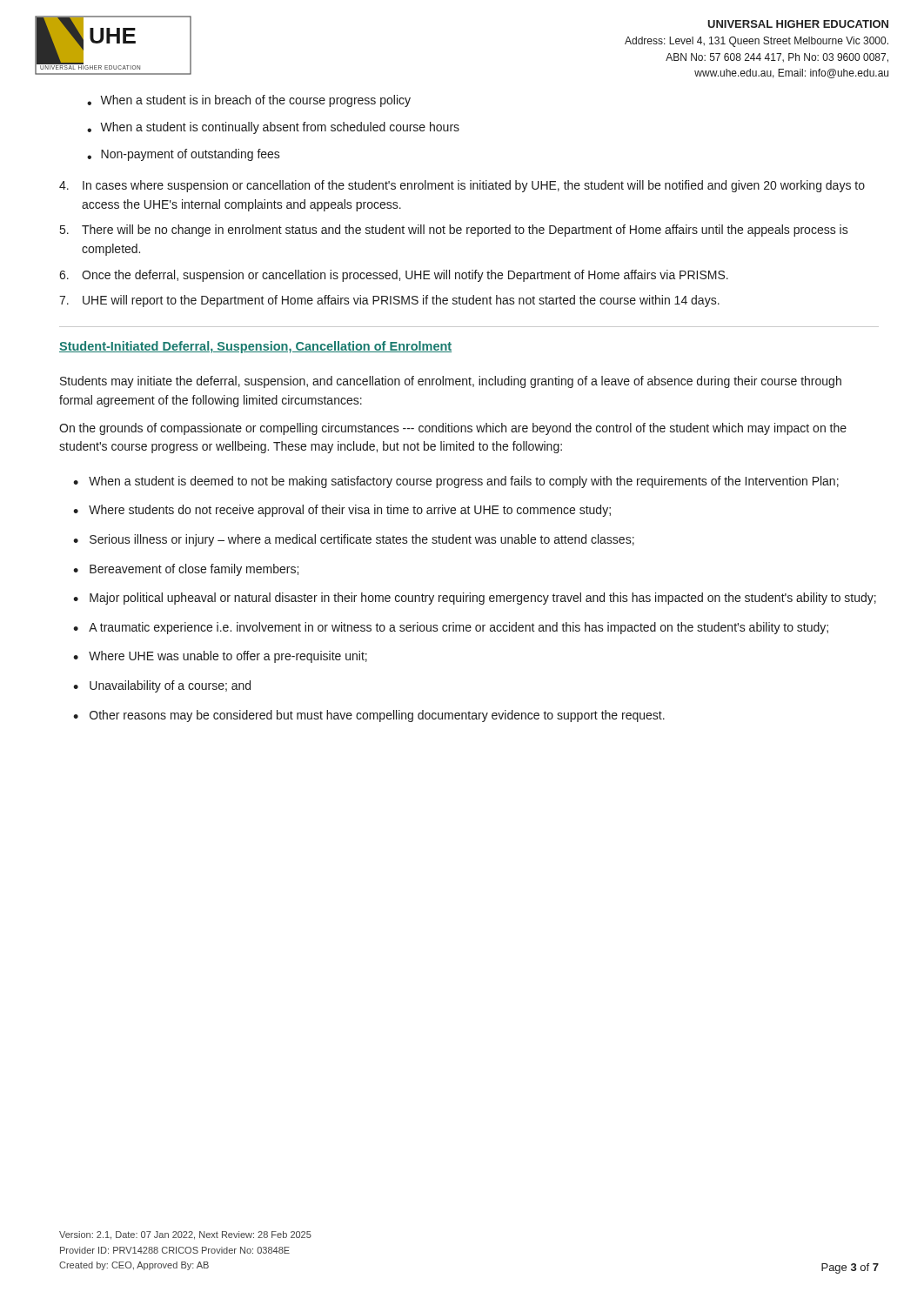This screenshot has width=924, height=1305.
Task: Select the passage starting "• Major political upheaval or"
Action: tap(476, 599)
